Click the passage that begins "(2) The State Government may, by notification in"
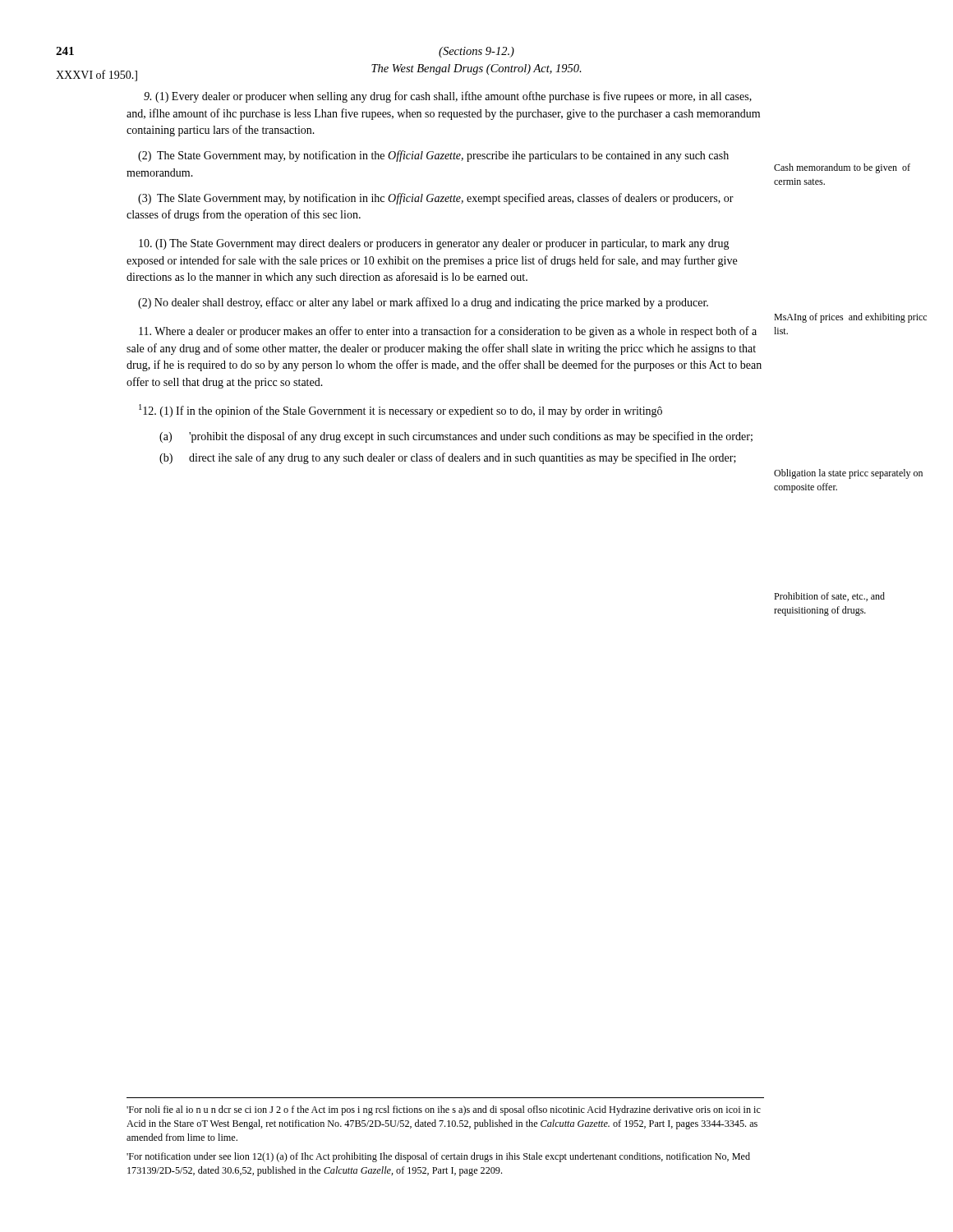This screenshot has width=953, height=1232. pyautogui.click(x=428, y=164)
